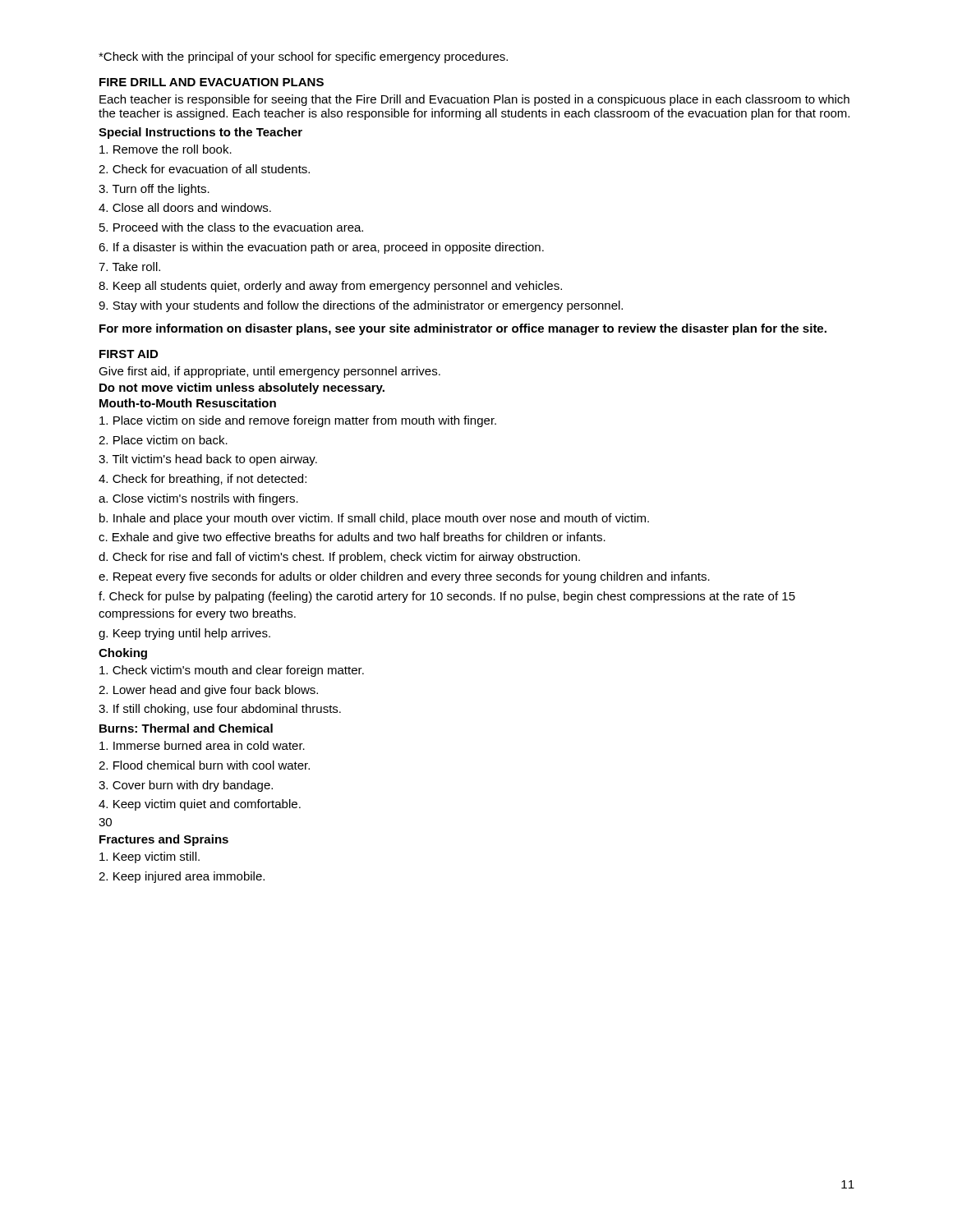Where is the passage that starts "d. Check for rise and fall of"?
Viewport: 953px width, 1232px height.
click(x=340, y=556)
